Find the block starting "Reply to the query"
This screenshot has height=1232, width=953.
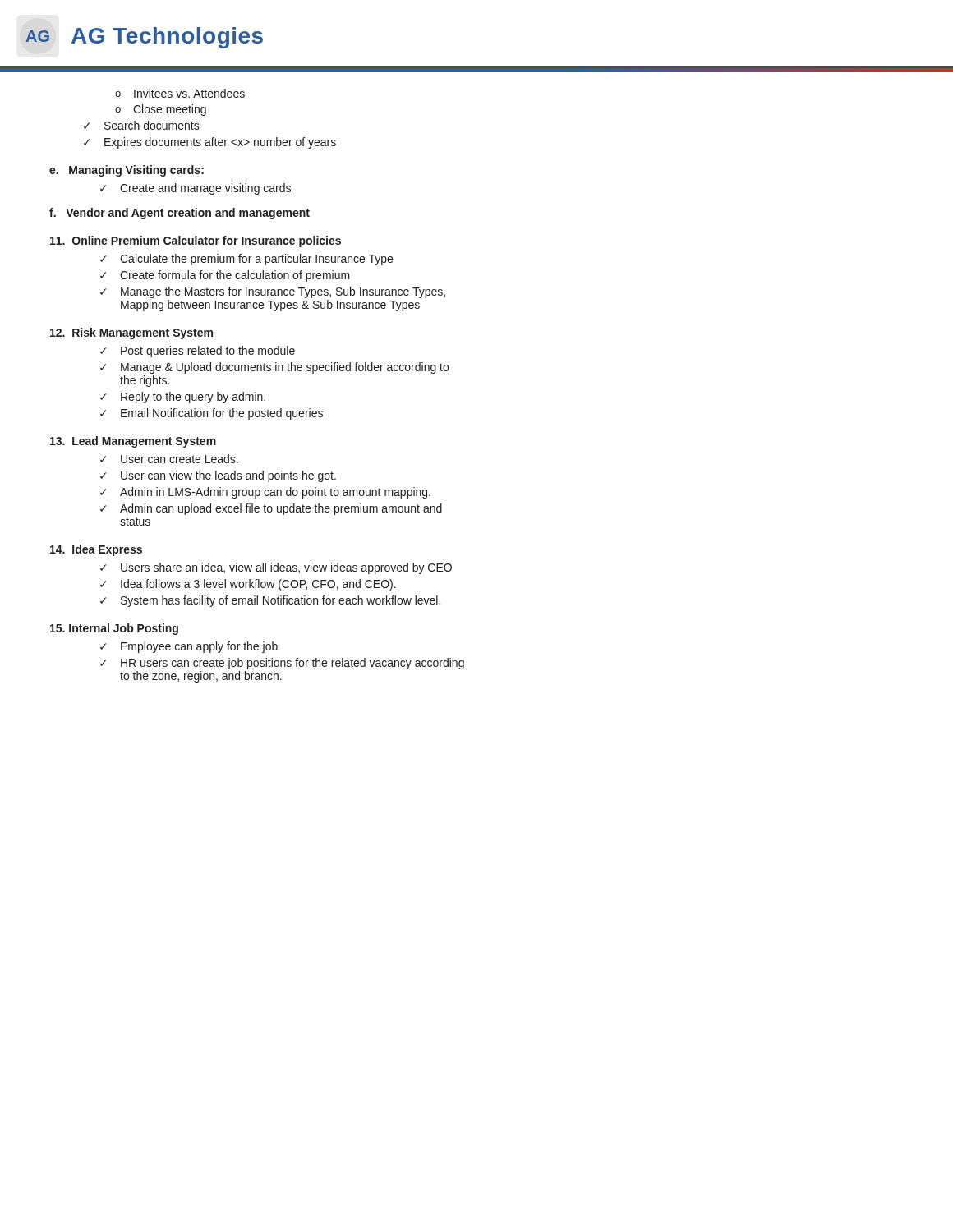point(193,397)
